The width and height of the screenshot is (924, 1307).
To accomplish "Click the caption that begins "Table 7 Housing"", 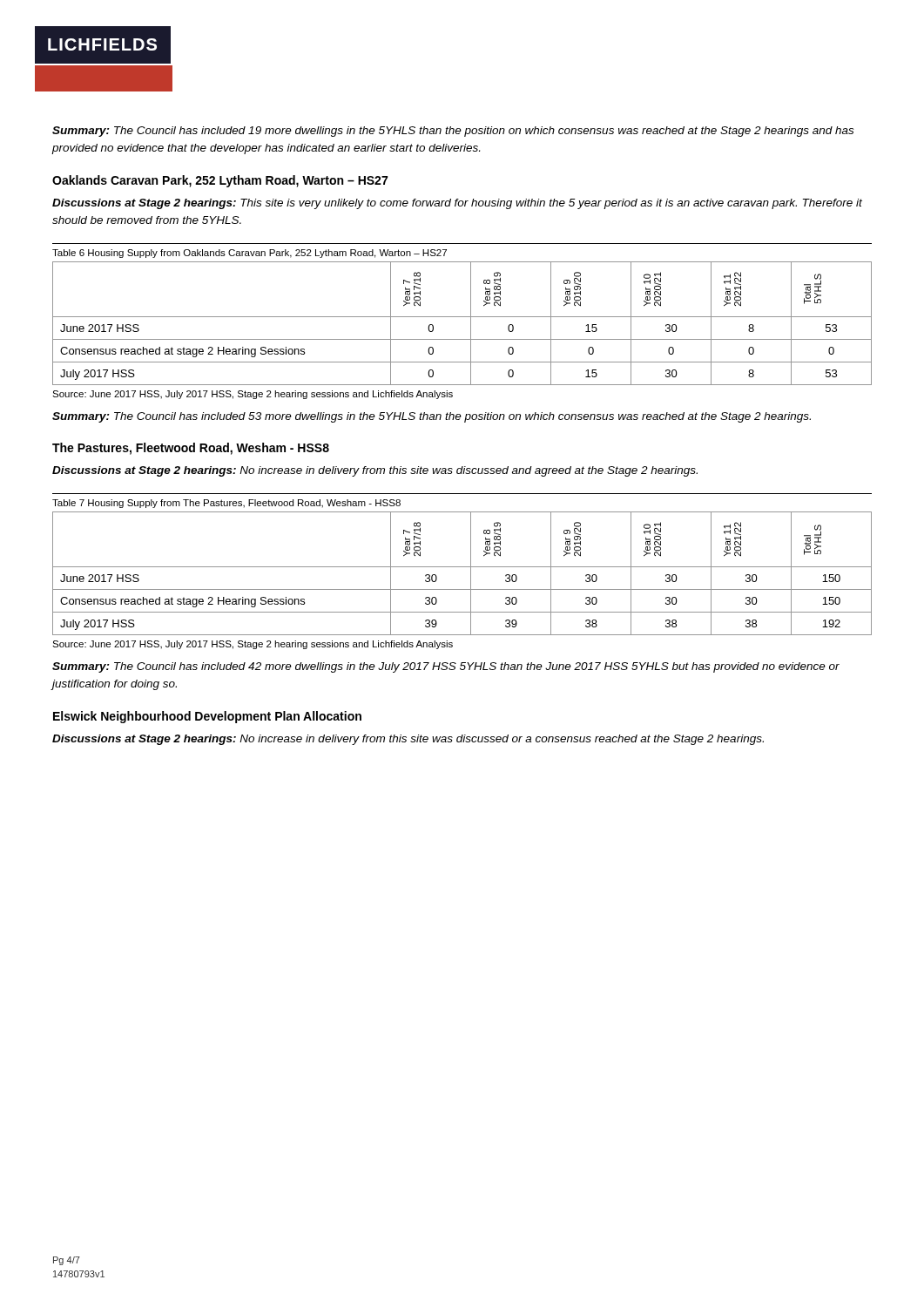I will tap(227, 503).
